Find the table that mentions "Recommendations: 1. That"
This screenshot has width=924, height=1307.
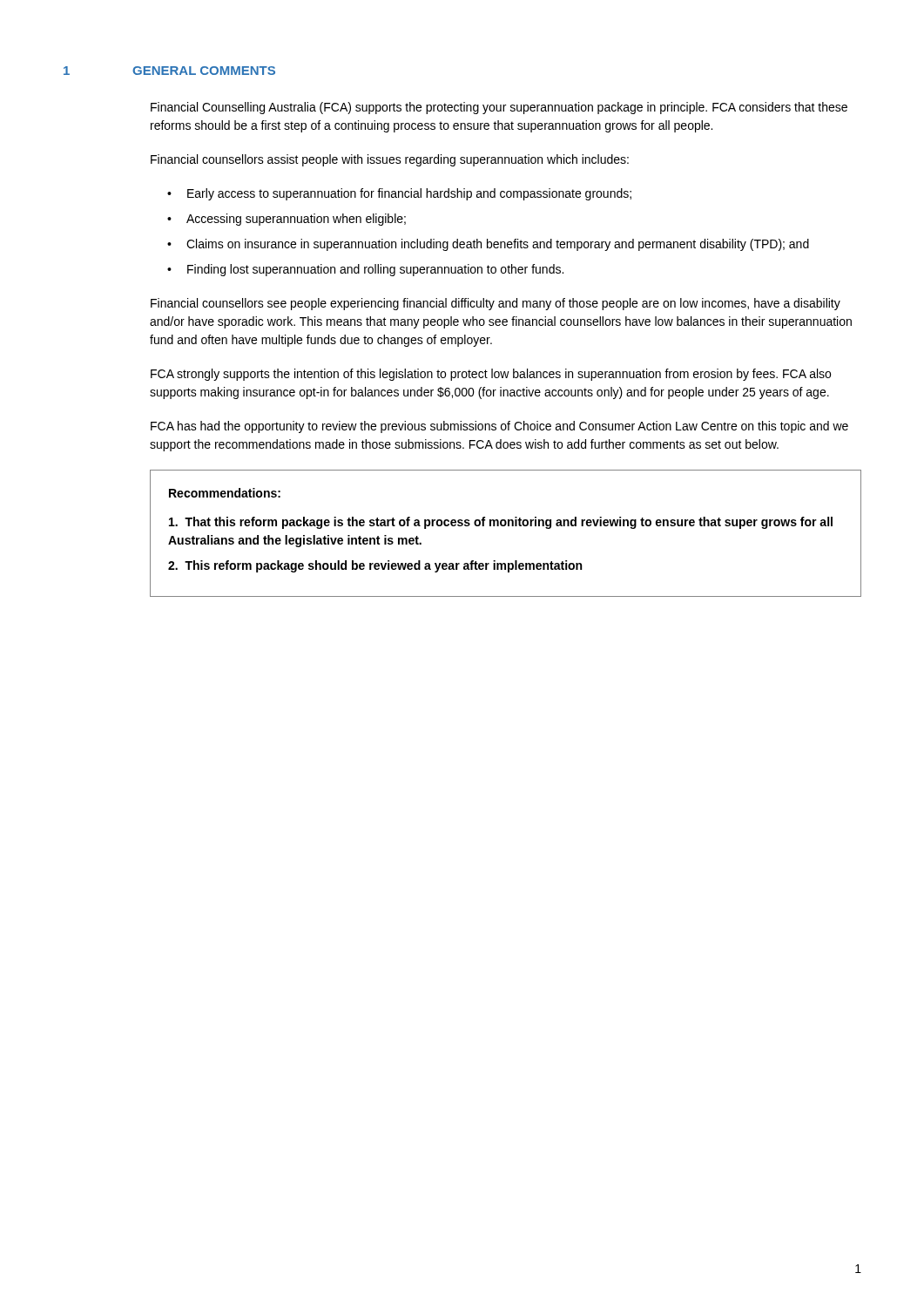pyautogui.click(x=506, y=533)
